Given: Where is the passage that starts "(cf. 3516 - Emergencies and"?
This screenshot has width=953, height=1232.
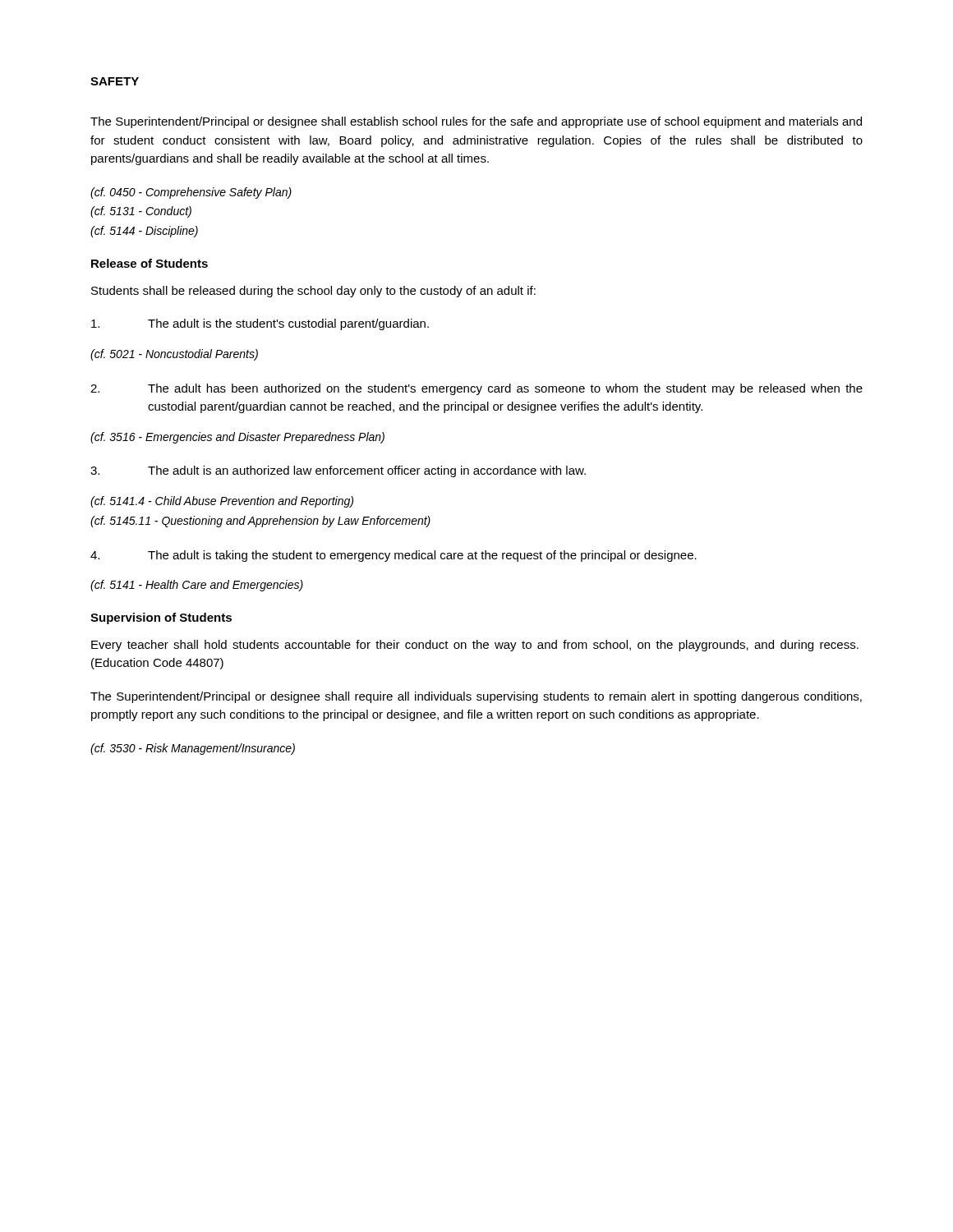Looking at the screenshot, I should [238, 437].
